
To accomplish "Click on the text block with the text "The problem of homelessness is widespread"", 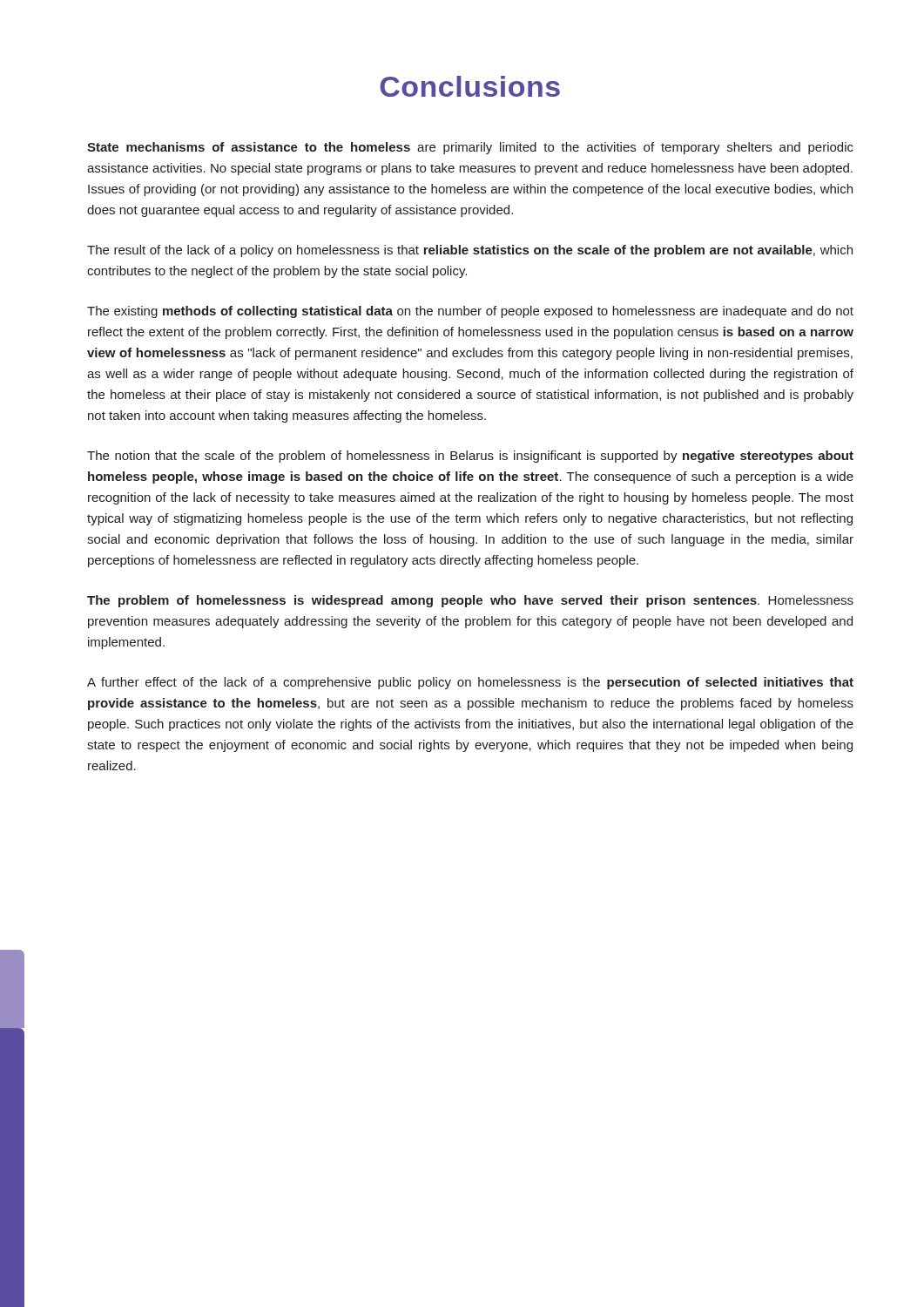I will 470,621.
